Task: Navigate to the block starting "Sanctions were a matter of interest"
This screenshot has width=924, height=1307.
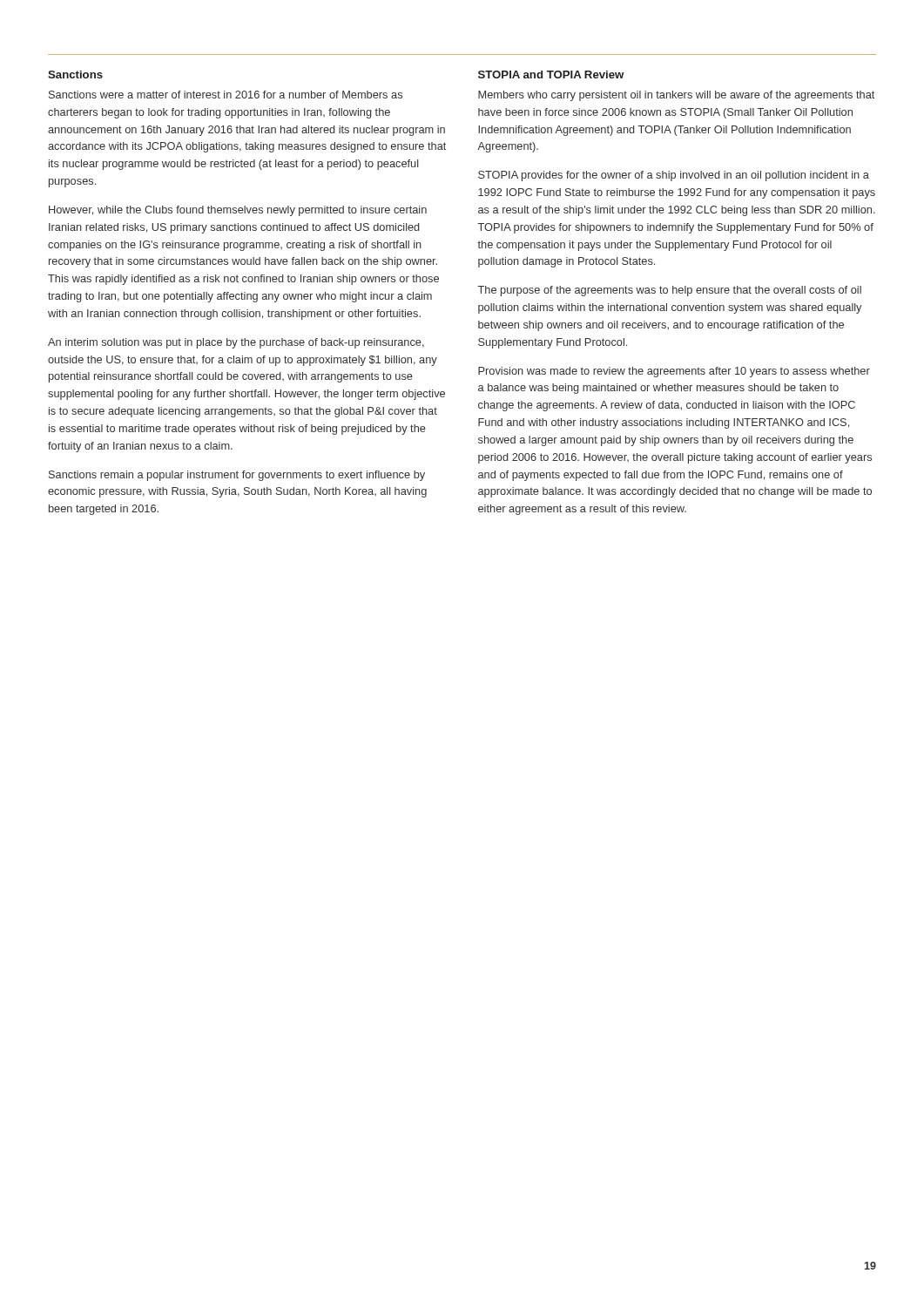Action: coord(247,302)
